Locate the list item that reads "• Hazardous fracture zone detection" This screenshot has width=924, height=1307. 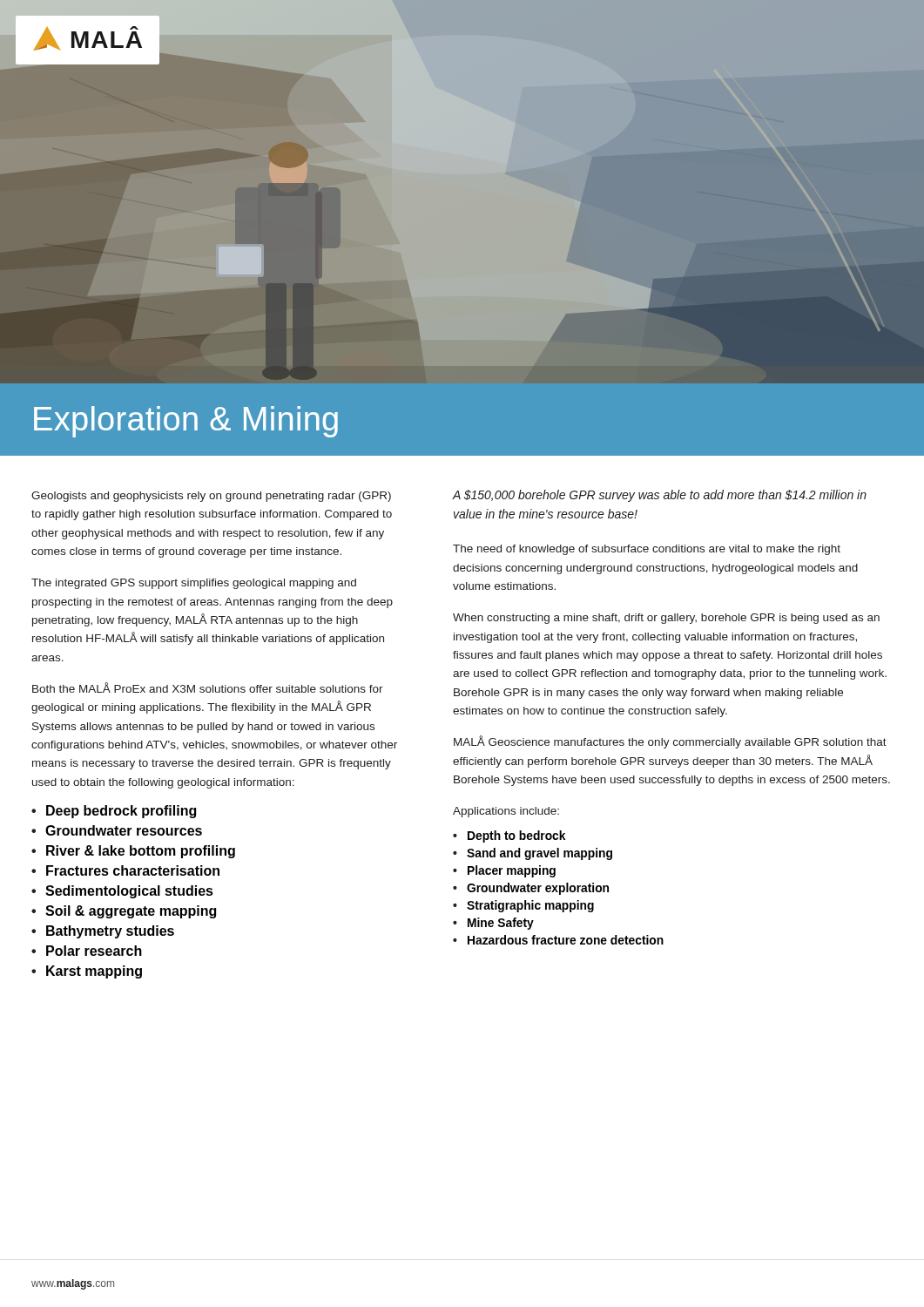click(558, 940)
